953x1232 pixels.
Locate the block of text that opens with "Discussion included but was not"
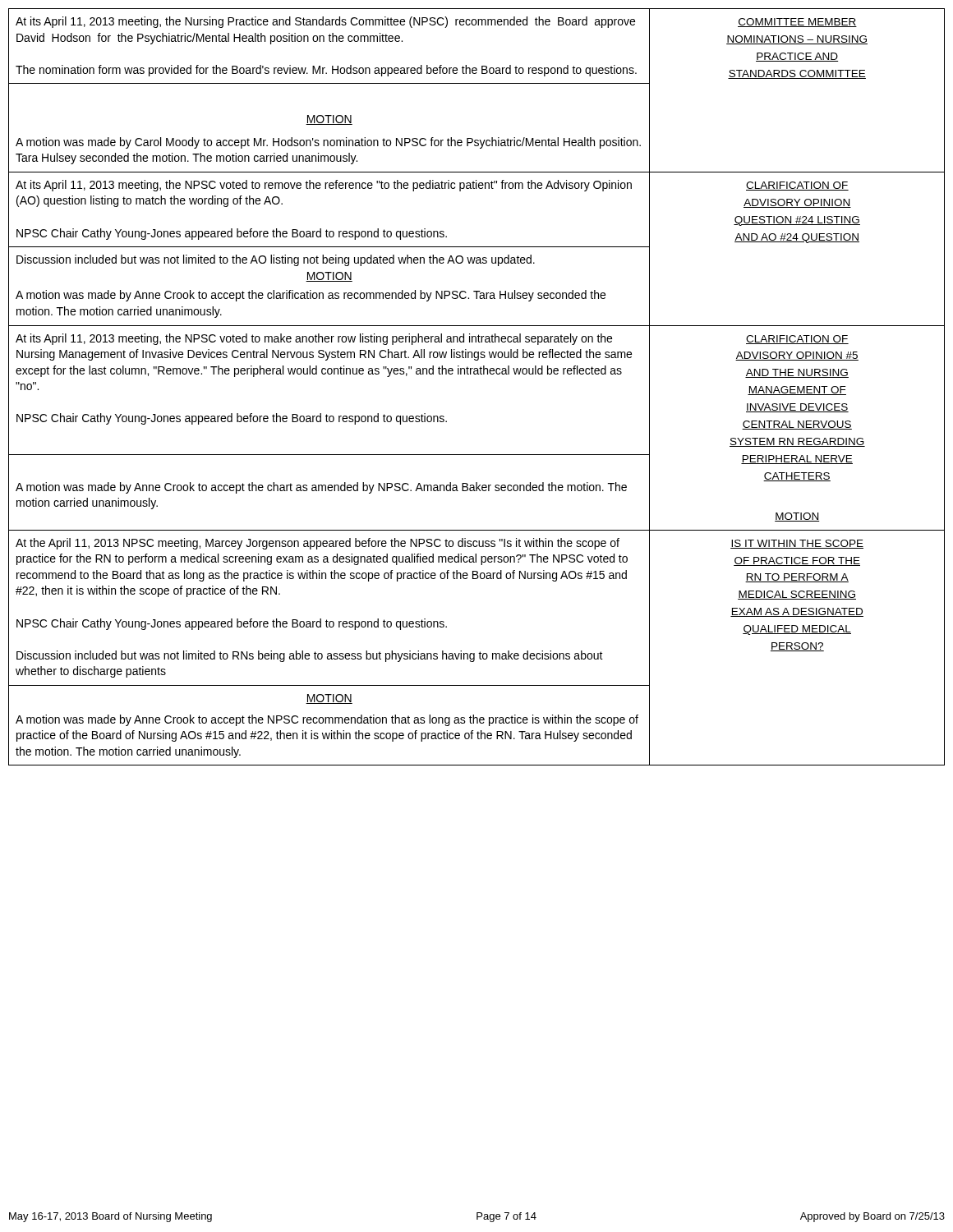click(276, 260)
